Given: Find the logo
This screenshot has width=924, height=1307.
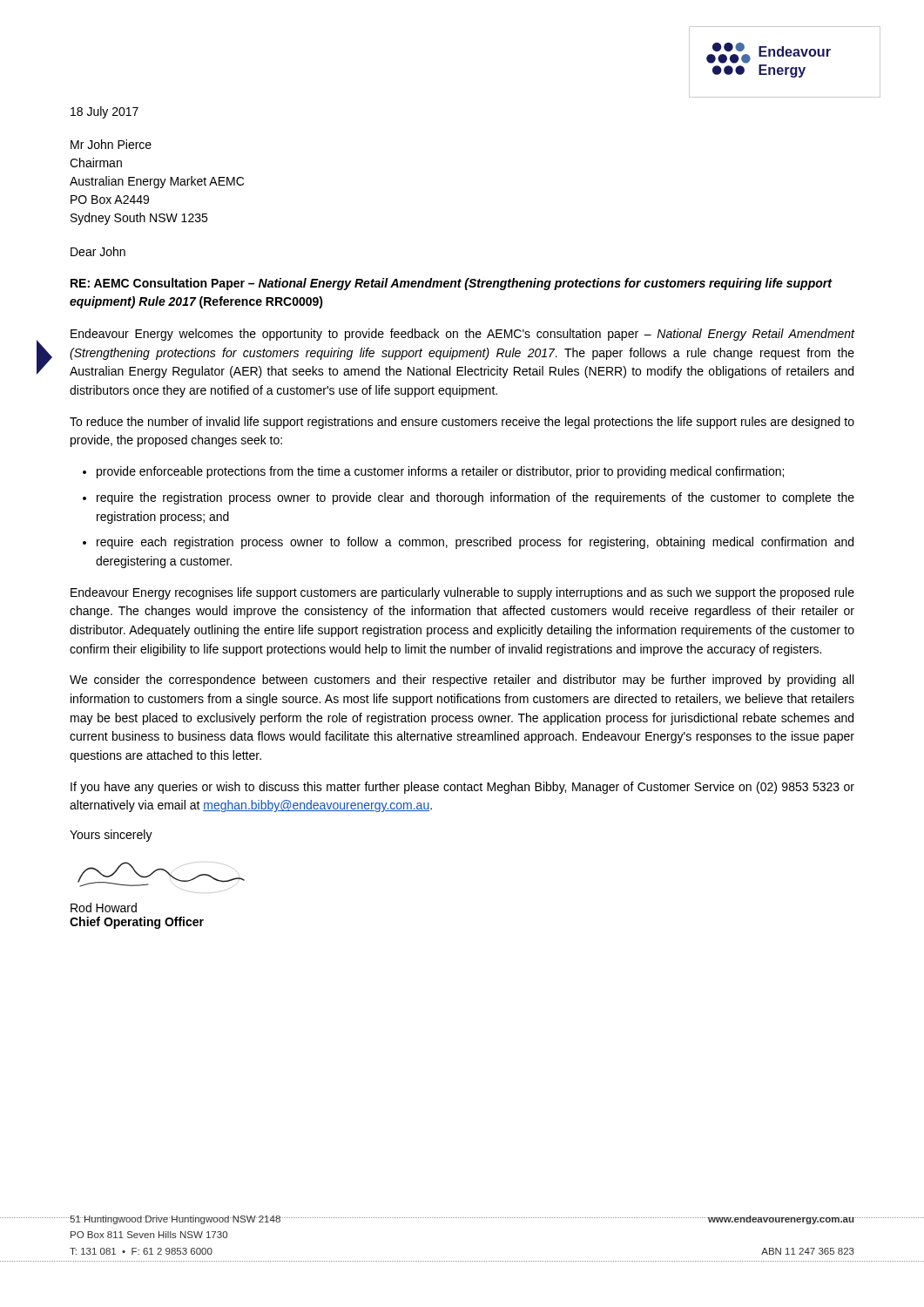Looking at the screenshot, I should (x=785, y=62).
